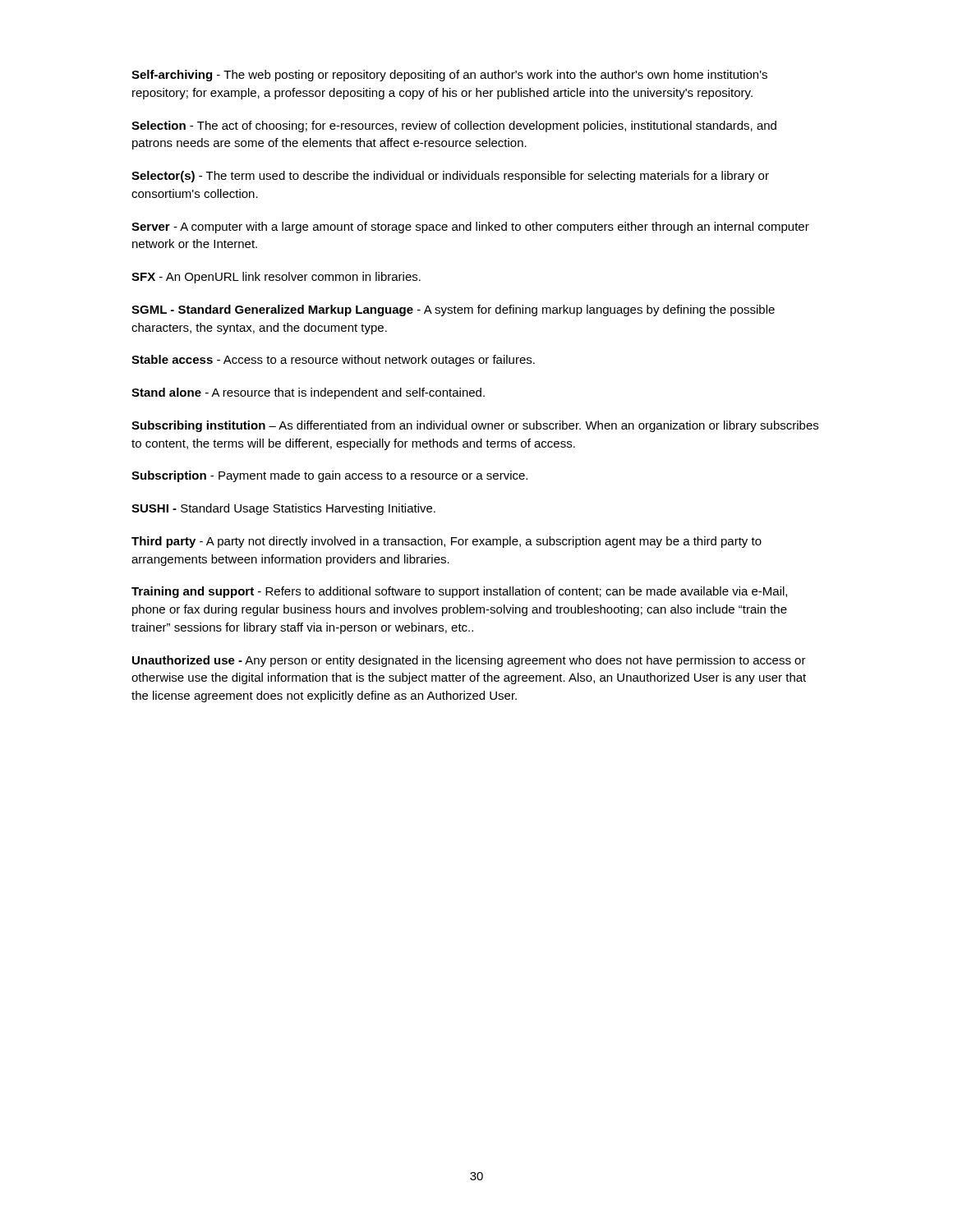Locate the list item with the text "SFX - An OpenURL link resolver common in"
The height and width of the screenshot is (1232, 953).
pyautogui.click(x=276, y=276)
